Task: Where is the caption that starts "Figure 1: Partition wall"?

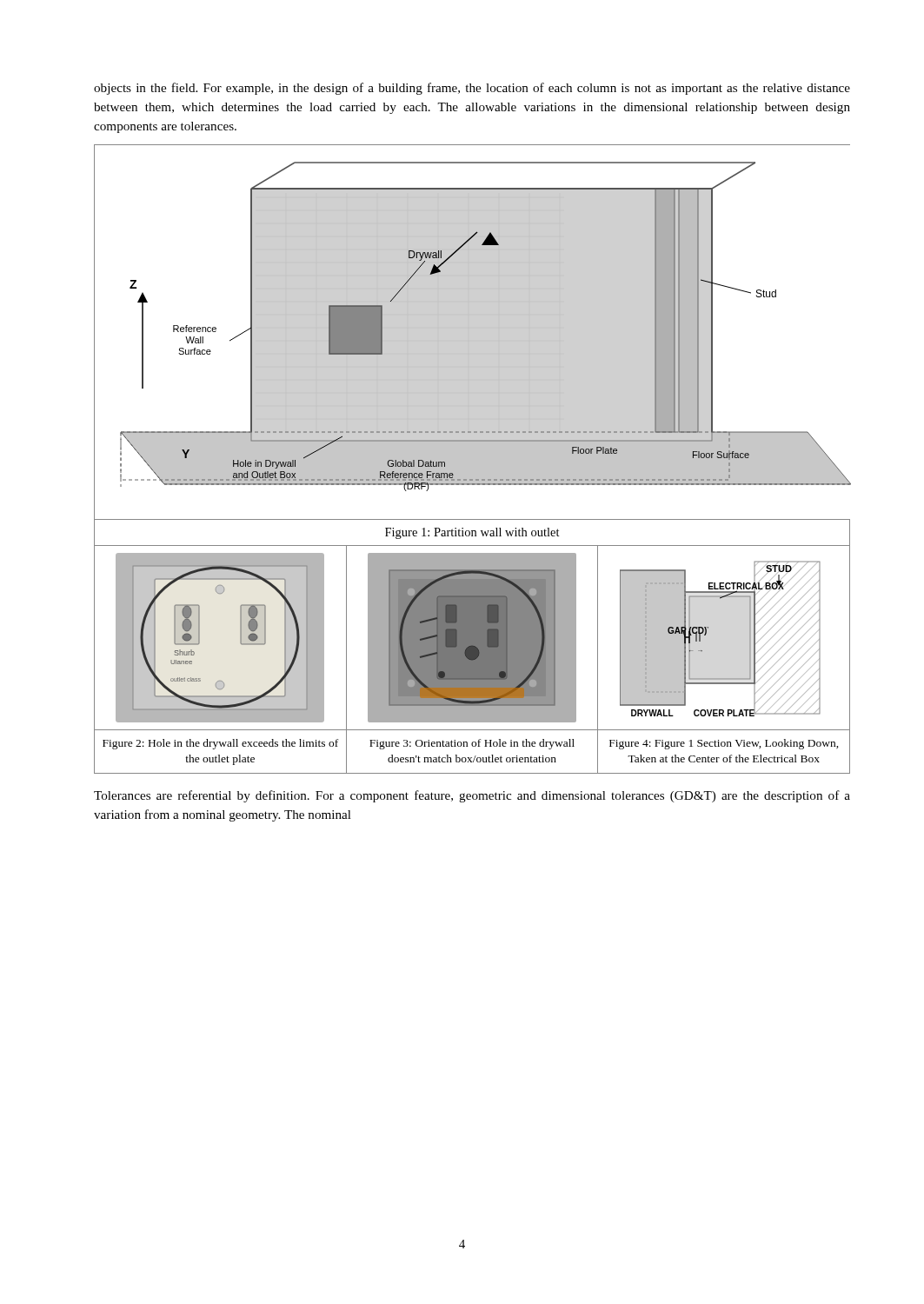Action: [x=472, y=532]
